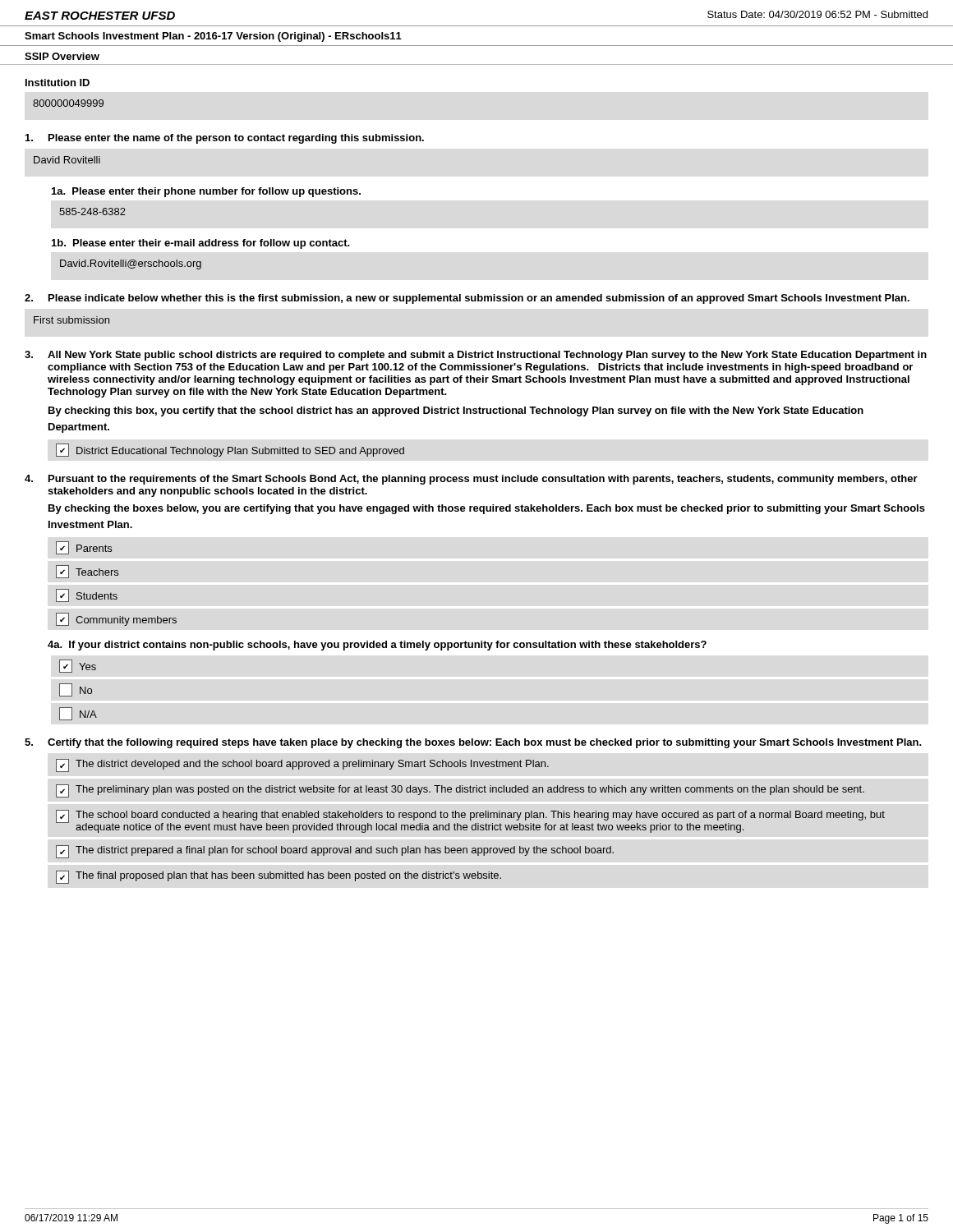Select the list item that reads "The district prepared a final plan"

coord(335,851)
